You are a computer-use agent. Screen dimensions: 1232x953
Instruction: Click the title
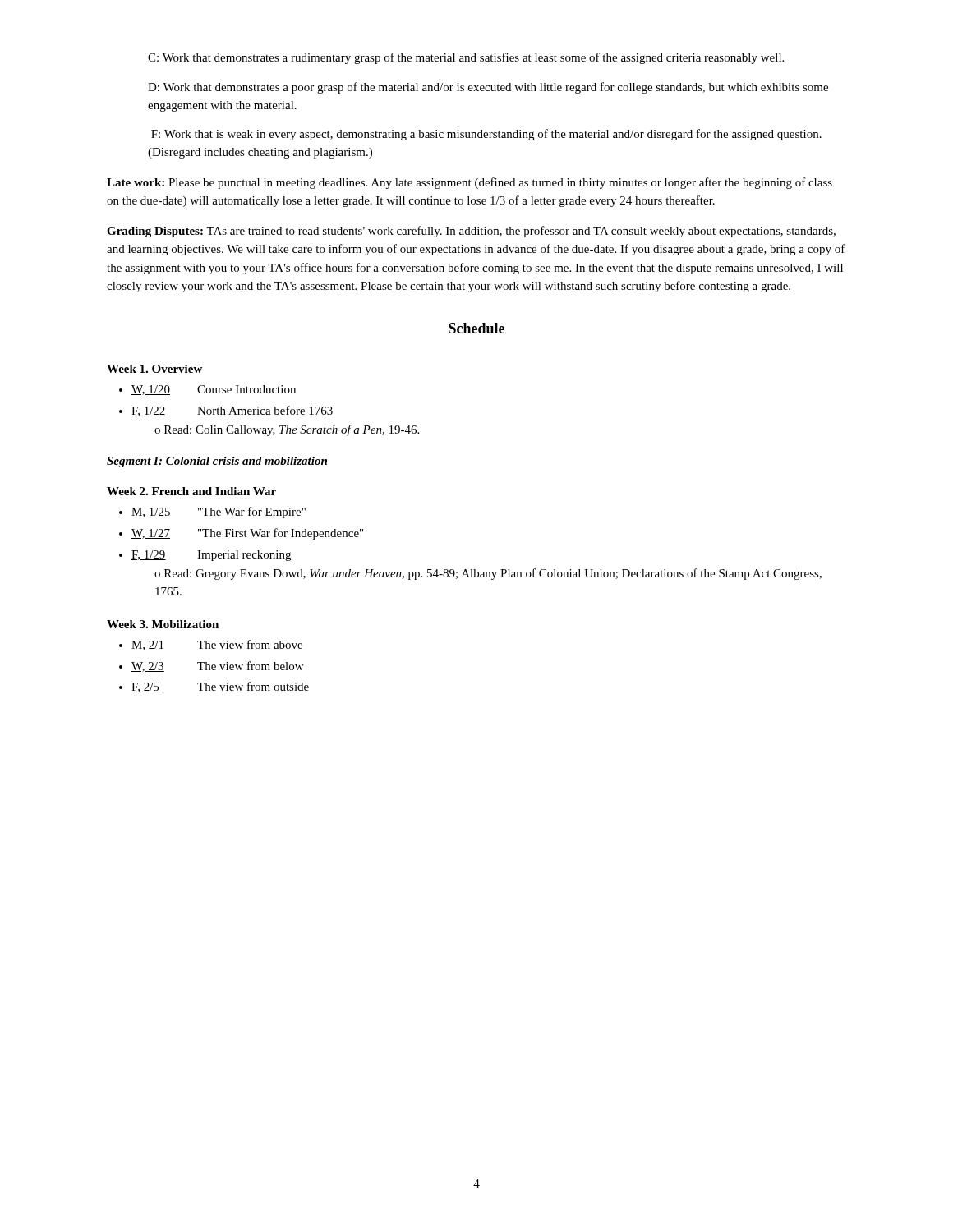(x=476, y=328)
